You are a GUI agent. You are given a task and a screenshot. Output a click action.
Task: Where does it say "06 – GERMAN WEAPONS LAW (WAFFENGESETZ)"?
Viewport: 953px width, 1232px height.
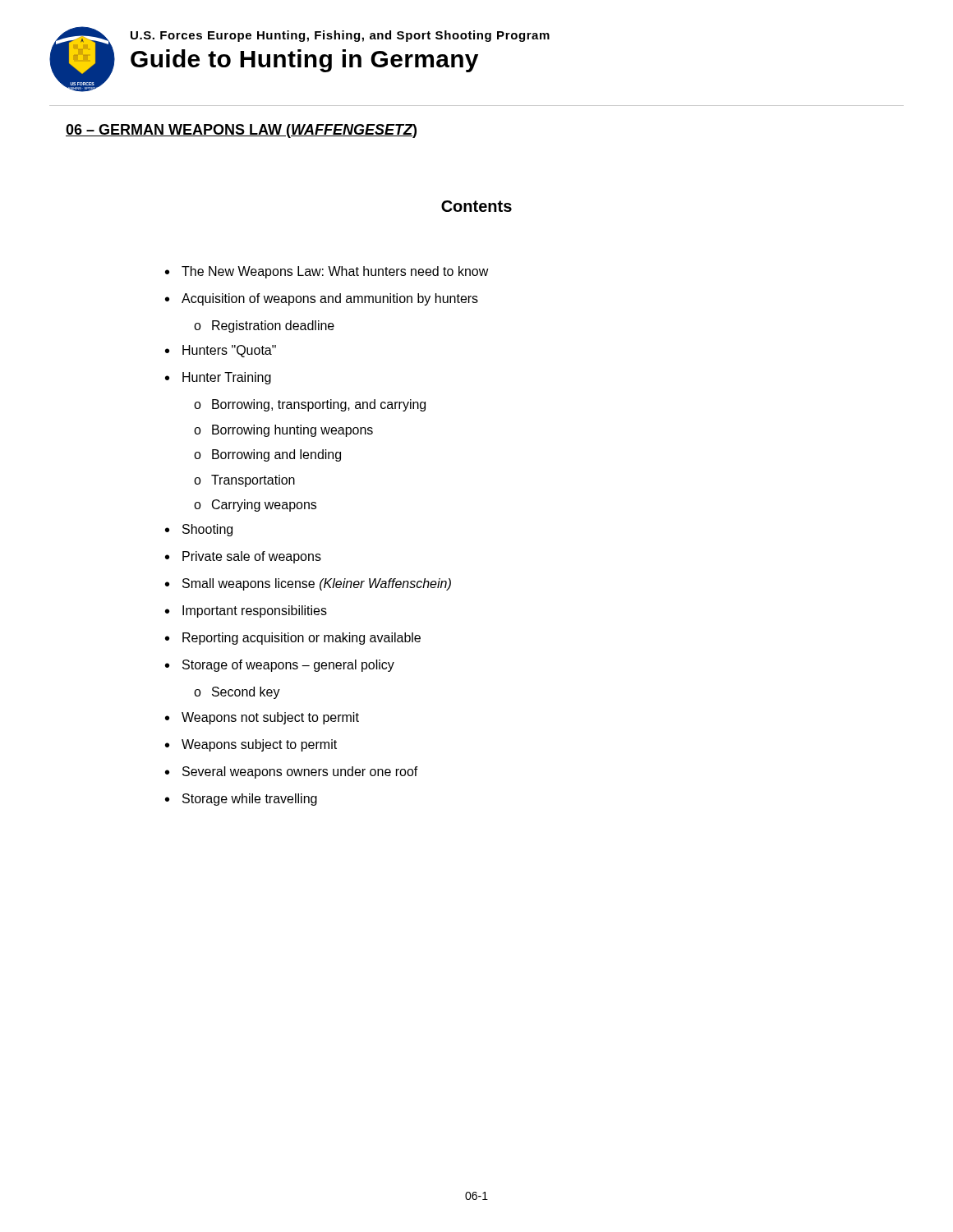[242, 130]
